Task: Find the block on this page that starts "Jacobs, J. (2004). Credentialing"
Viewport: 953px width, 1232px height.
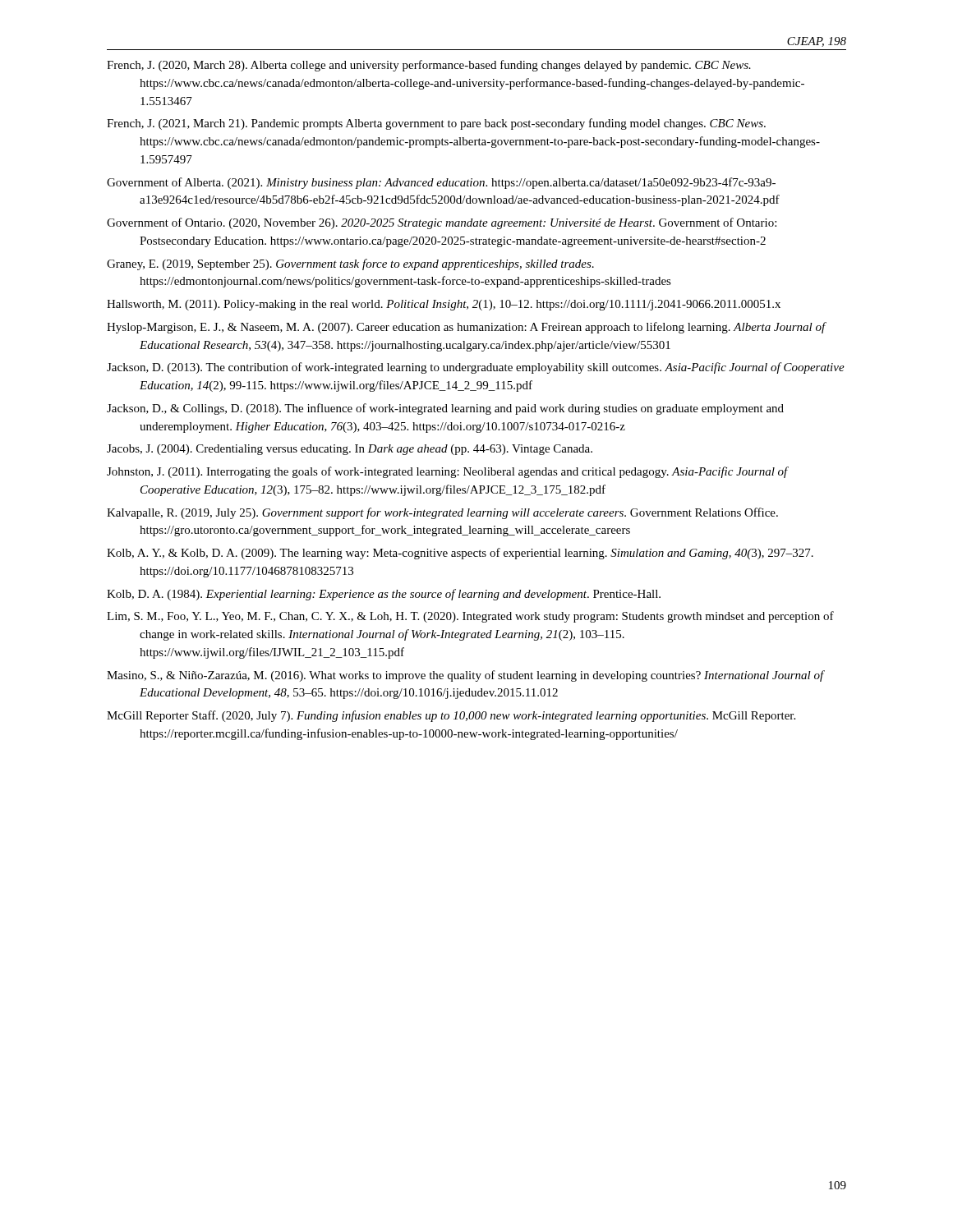Action: 350,449
